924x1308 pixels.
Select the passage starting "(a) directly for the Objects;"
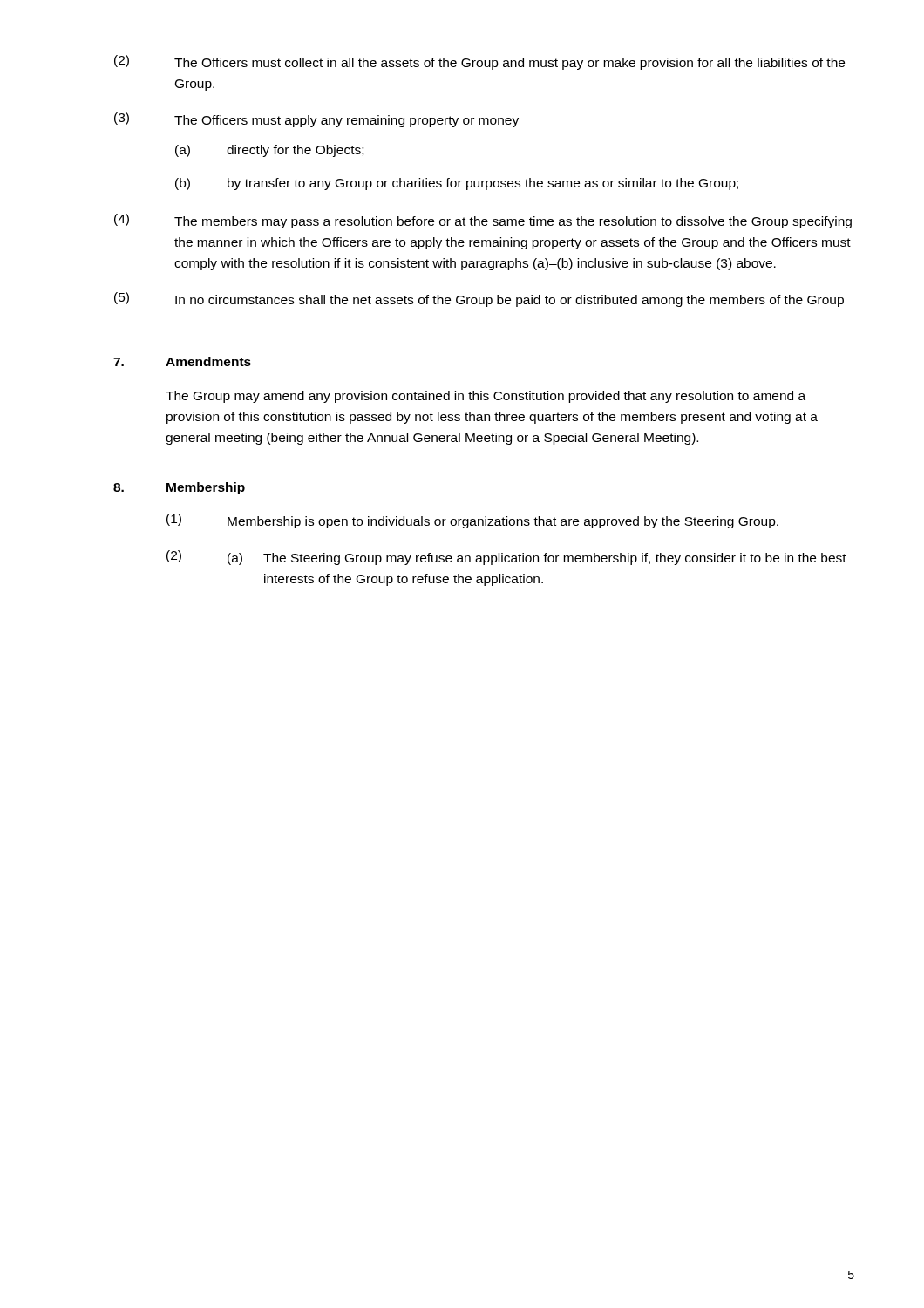(x=269, y=151)
